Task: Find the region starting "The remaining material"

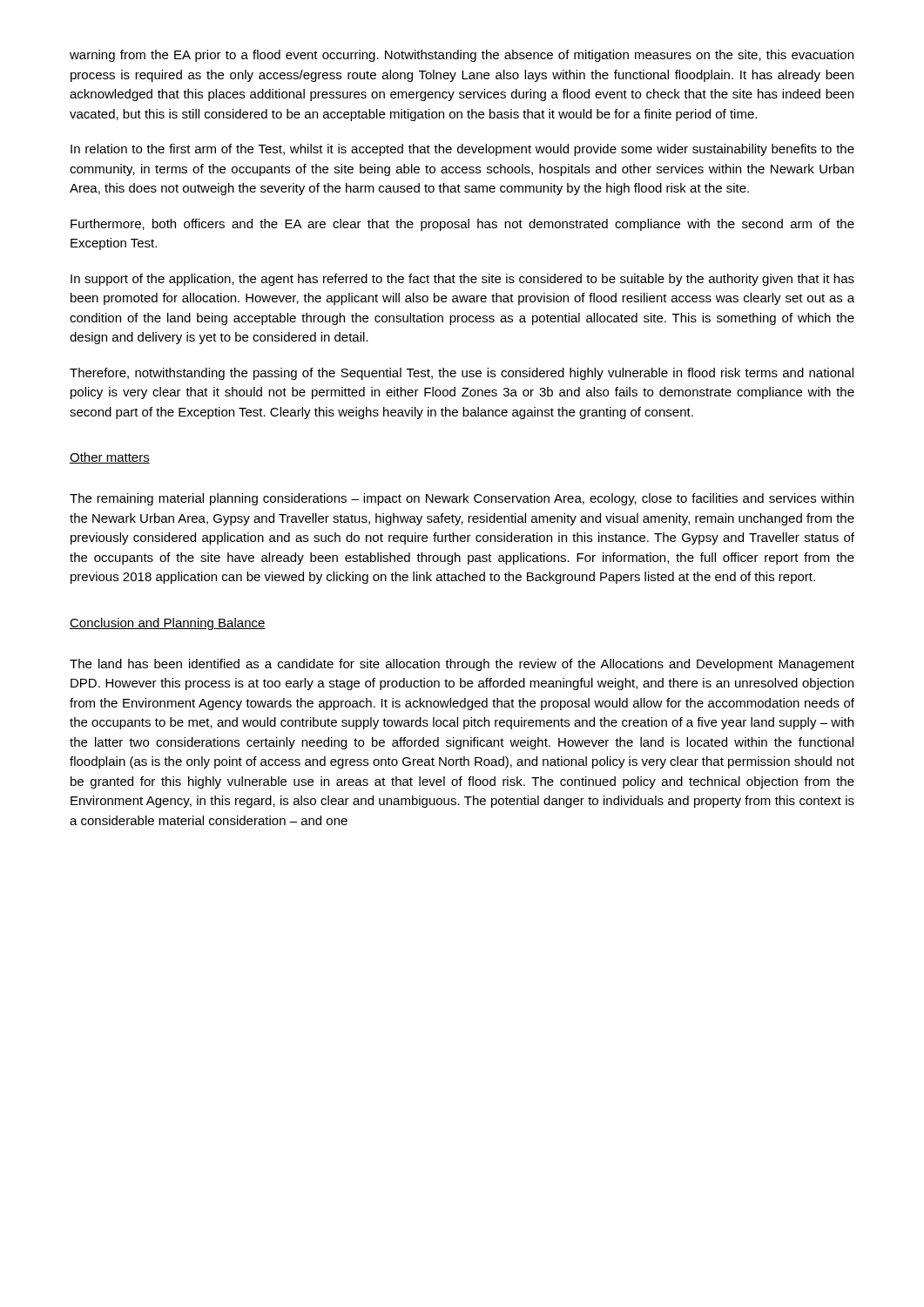Action: (462, 537)
